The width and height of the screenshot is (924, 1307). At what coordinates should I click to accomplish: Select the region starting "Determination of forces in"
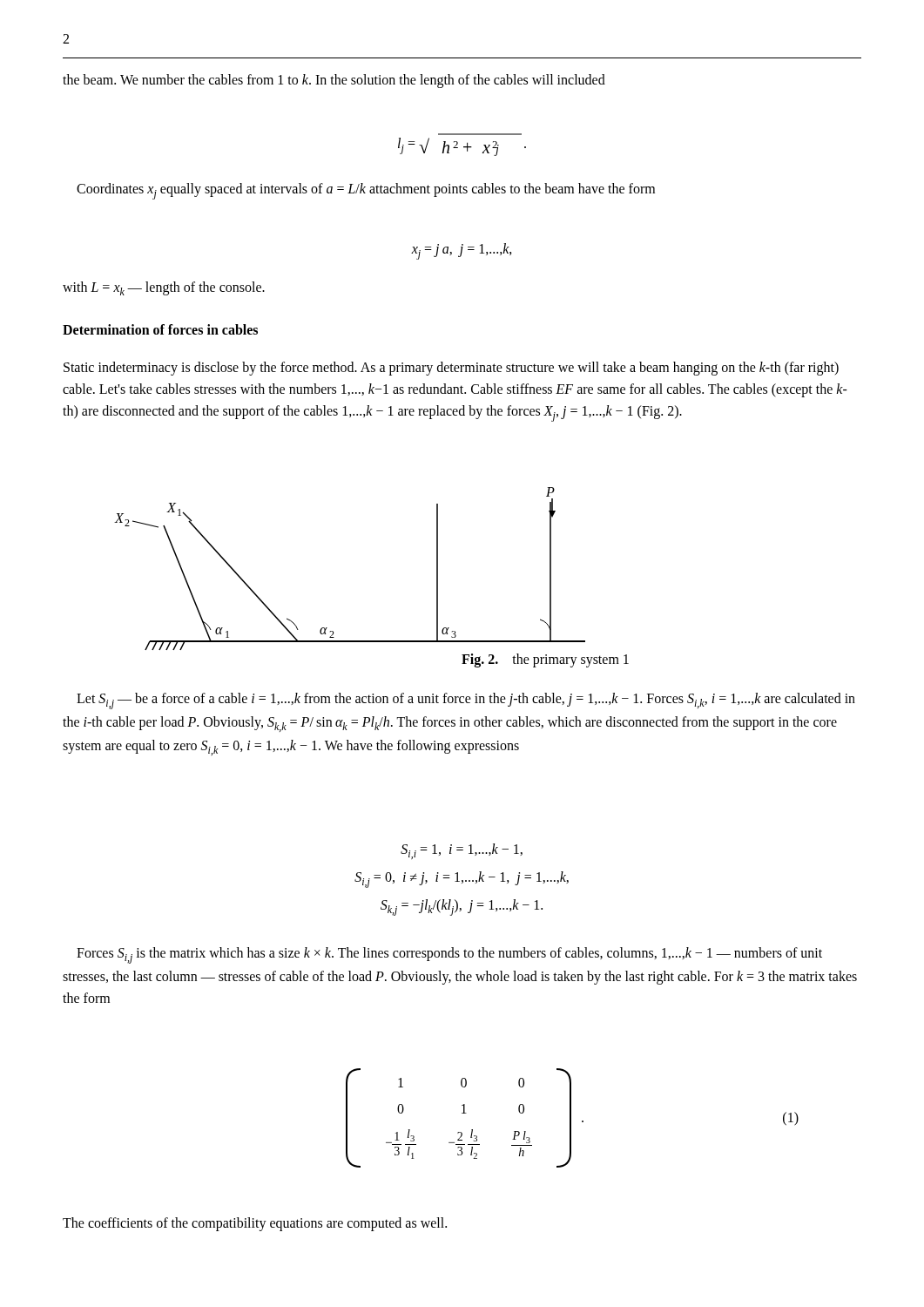pos(160,330)
